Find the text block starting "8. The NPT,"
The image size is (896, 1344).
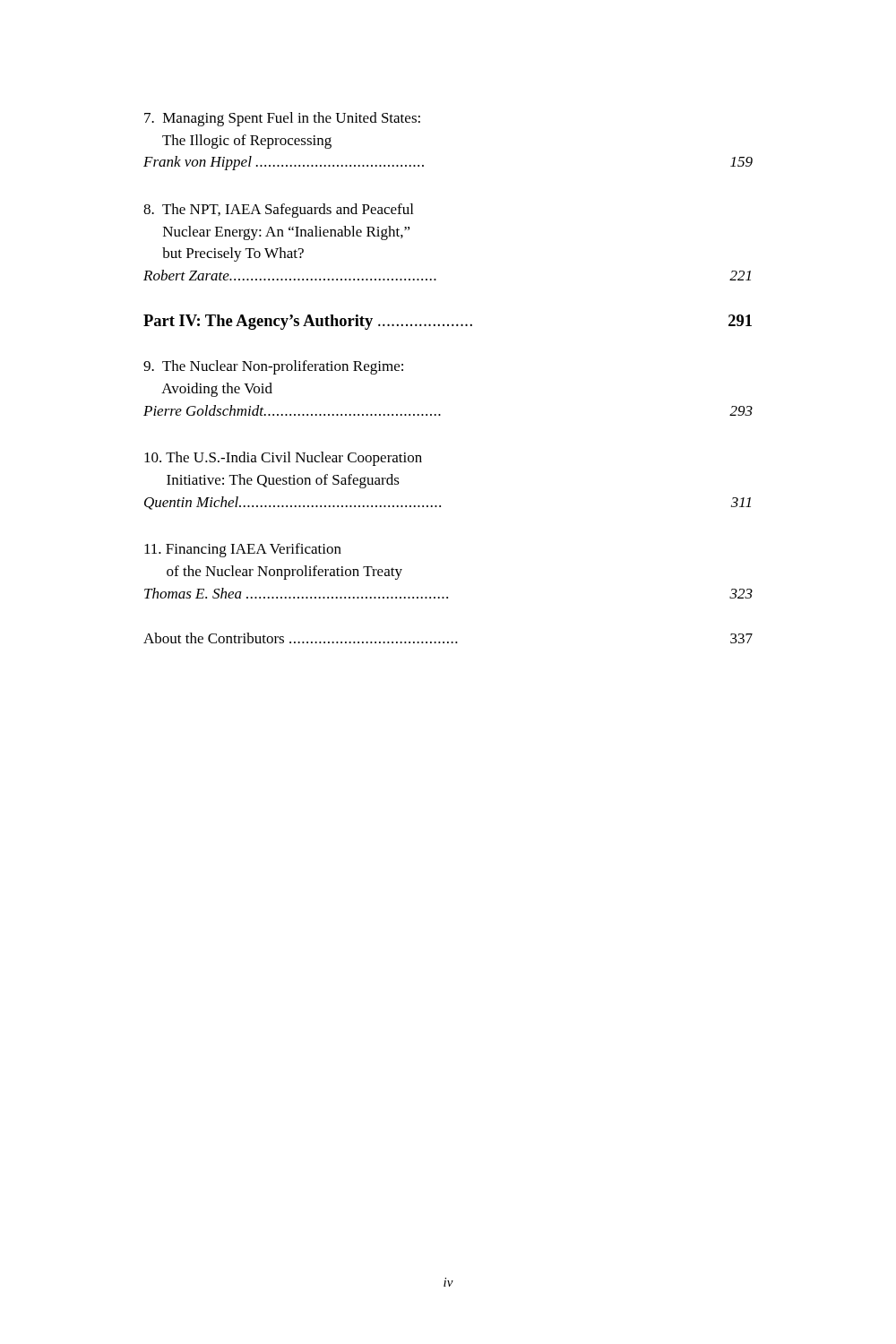click(x=278, y=211)
